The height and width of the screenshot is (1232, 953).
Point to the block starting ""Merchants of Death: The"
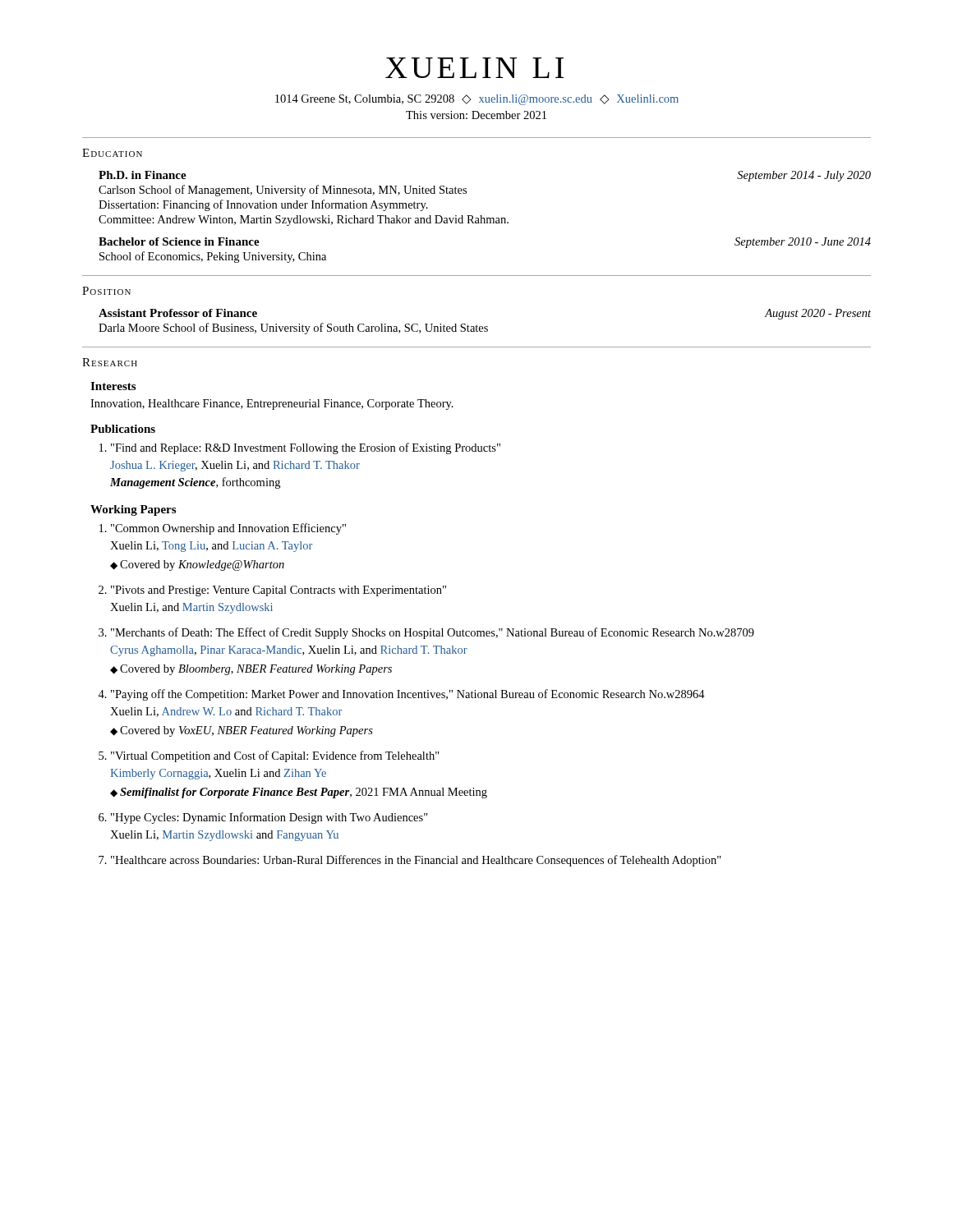pos(433,633)
